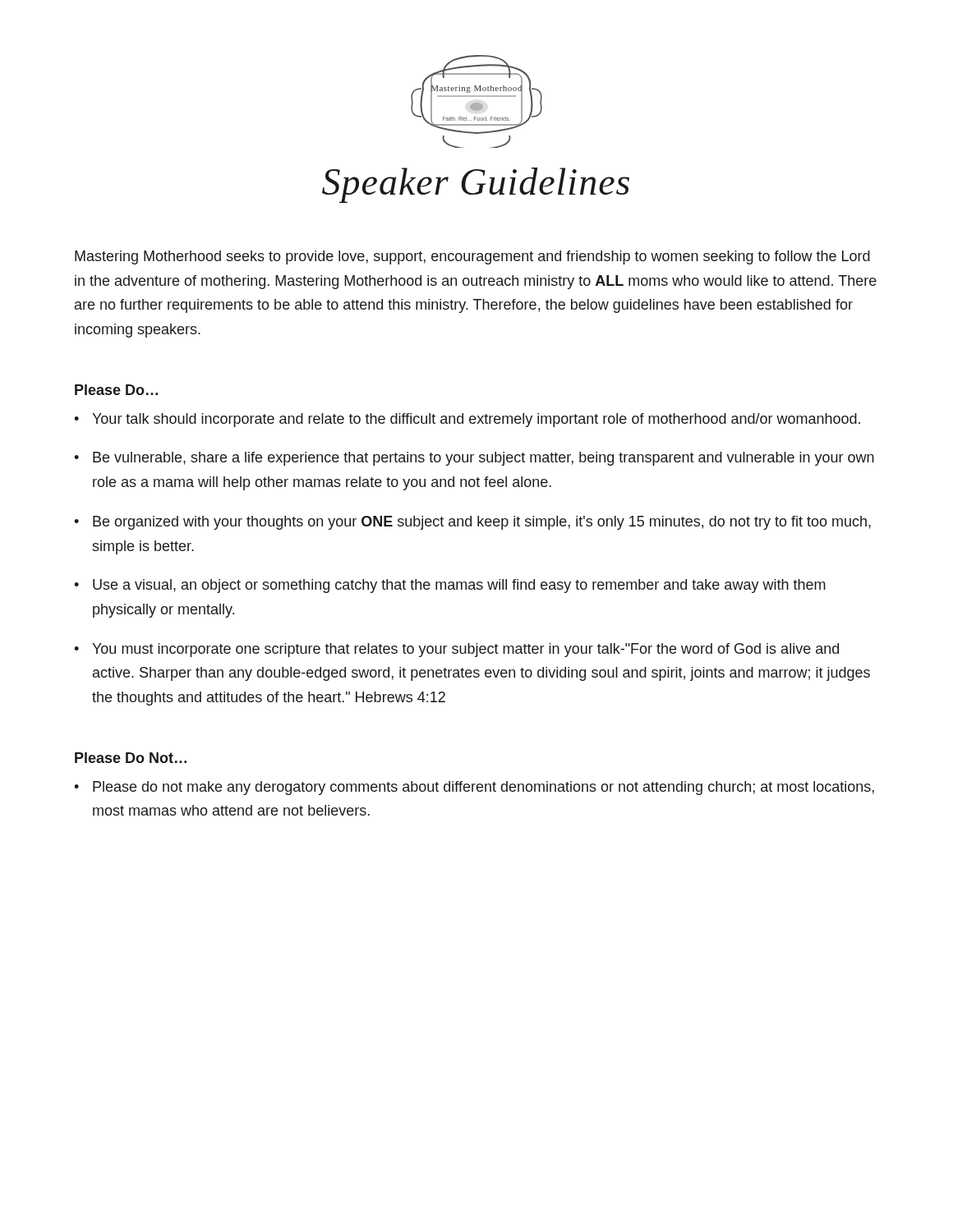Viewport: 953px width, 1232px height.
Task: Click where it says "Please Do Not…"
Action: click(131, 758)
